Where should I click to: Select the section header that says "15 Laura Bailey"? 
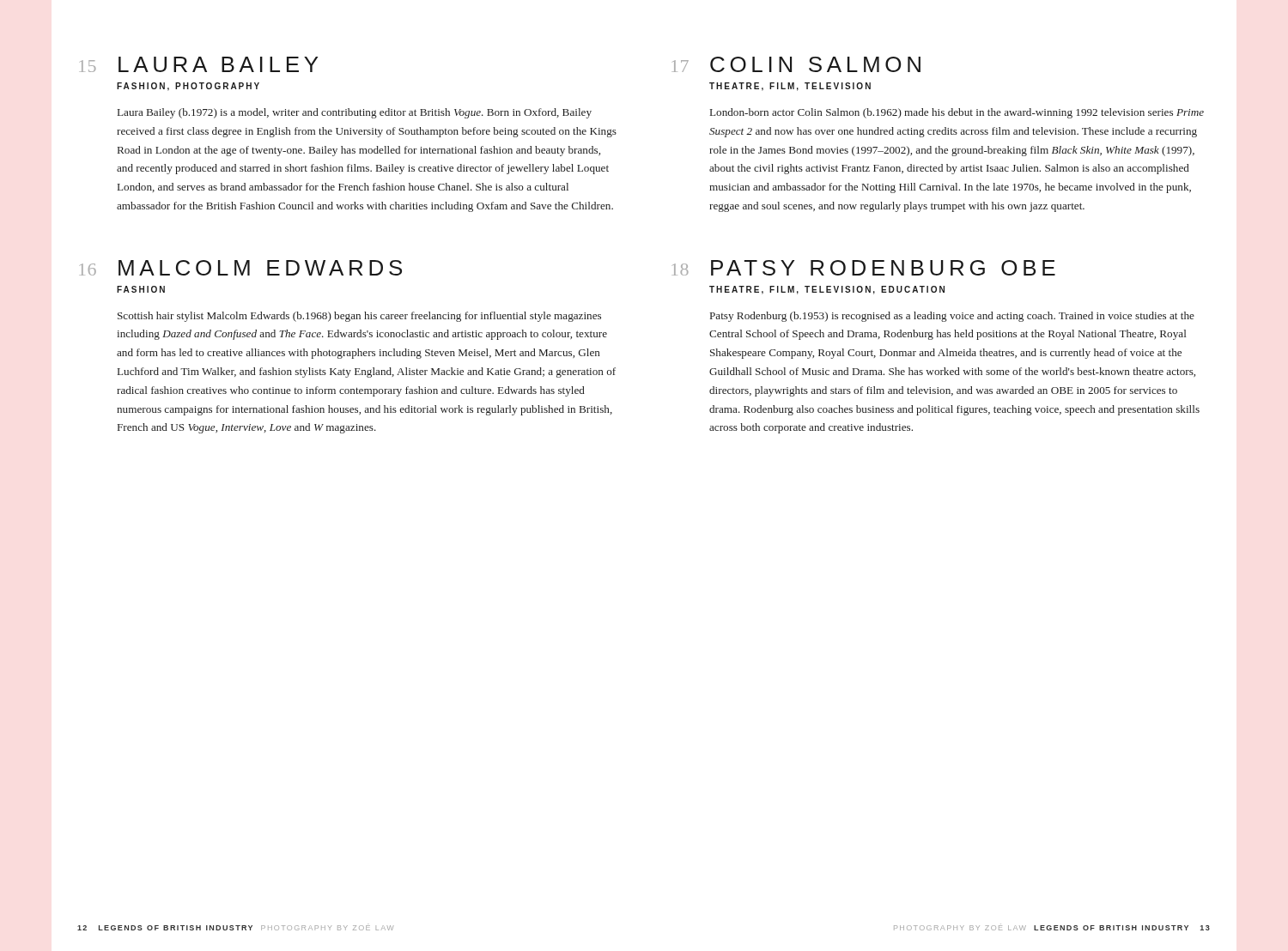(x=200, y=65)
